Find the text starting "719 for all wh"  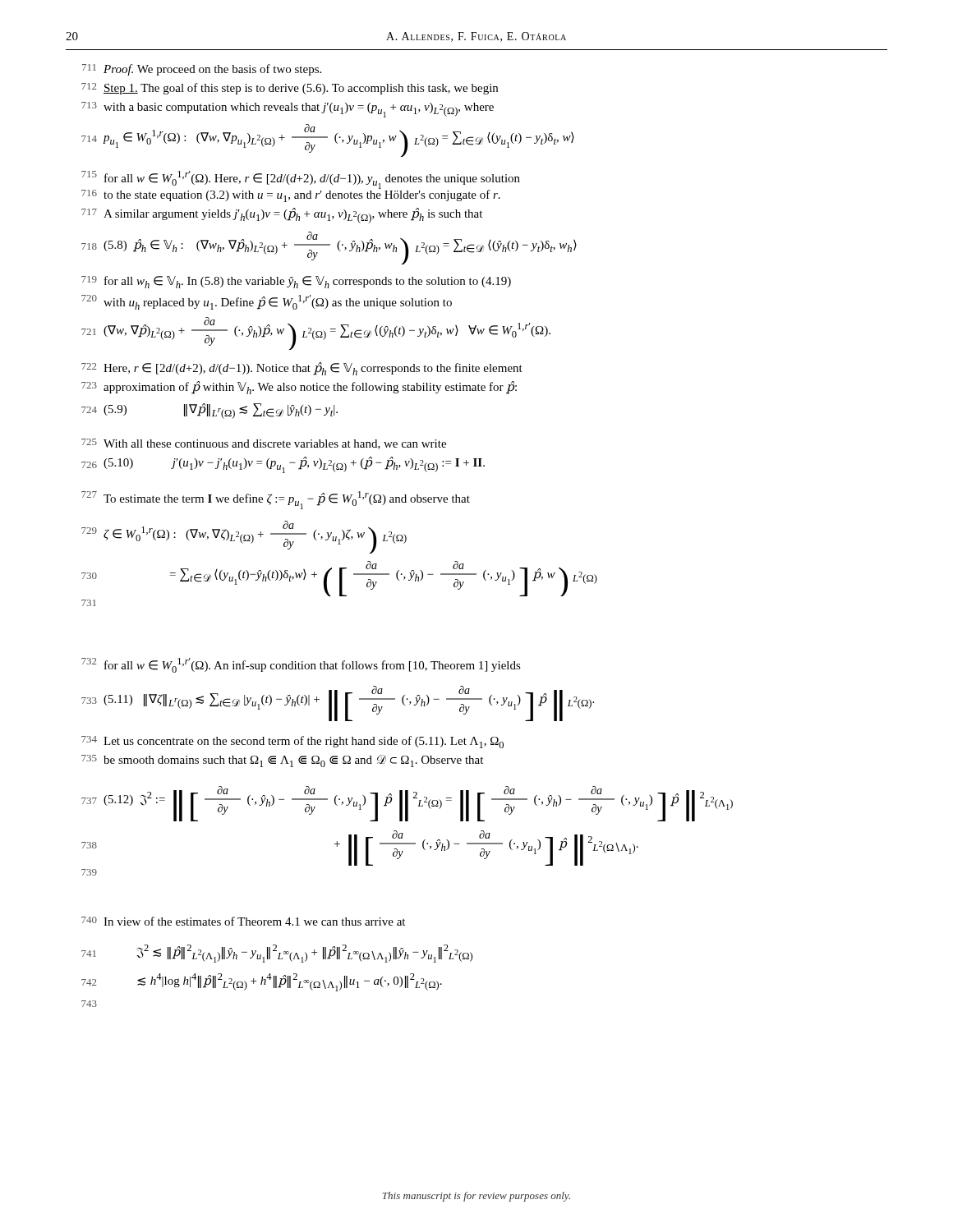click(x=476, y=282)
